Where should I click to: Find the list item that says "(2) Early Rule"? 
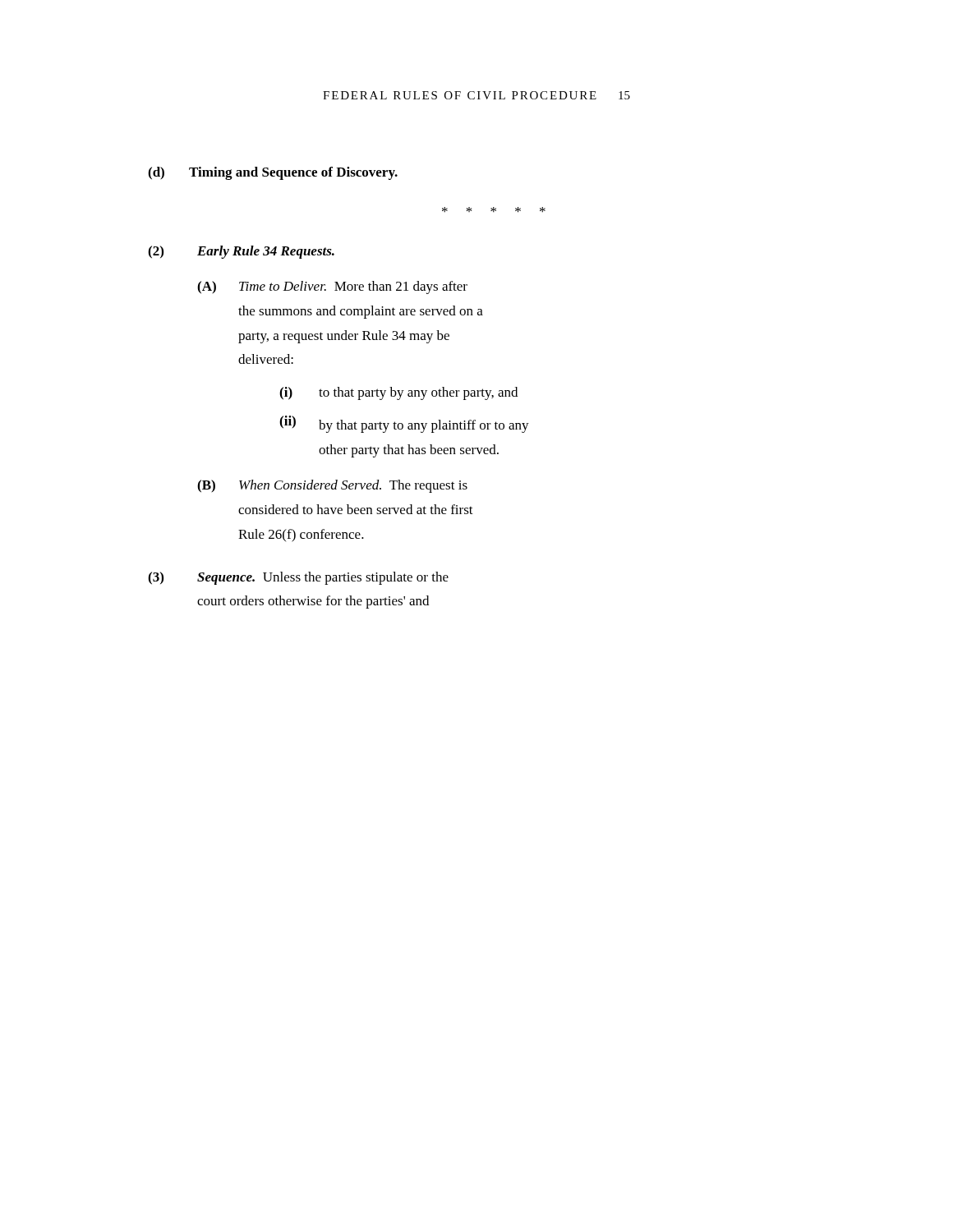pos(242,251)
